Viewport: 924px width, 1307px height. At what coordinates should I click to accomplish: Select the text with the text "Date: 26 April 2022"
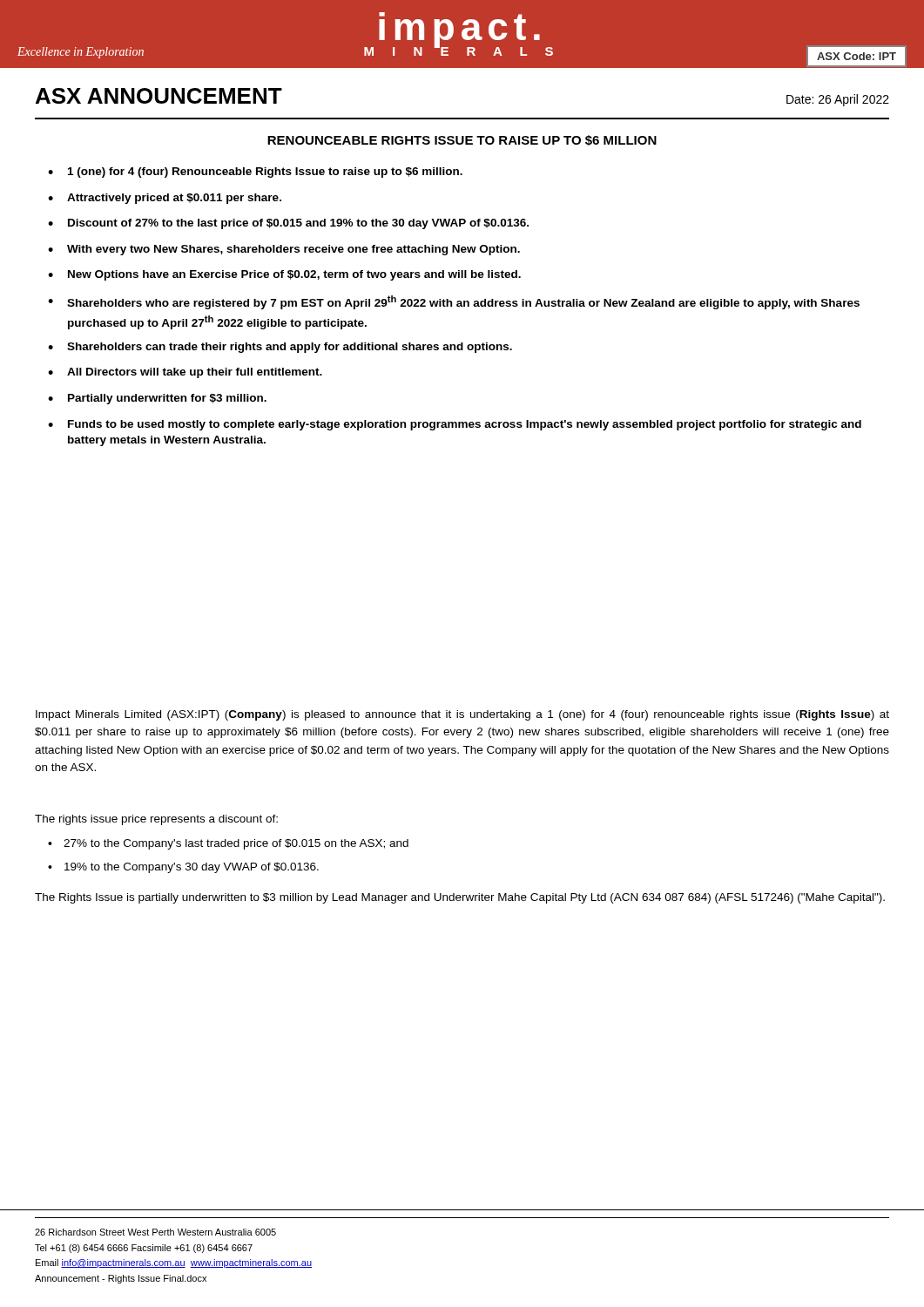click(x=837, y=99)
